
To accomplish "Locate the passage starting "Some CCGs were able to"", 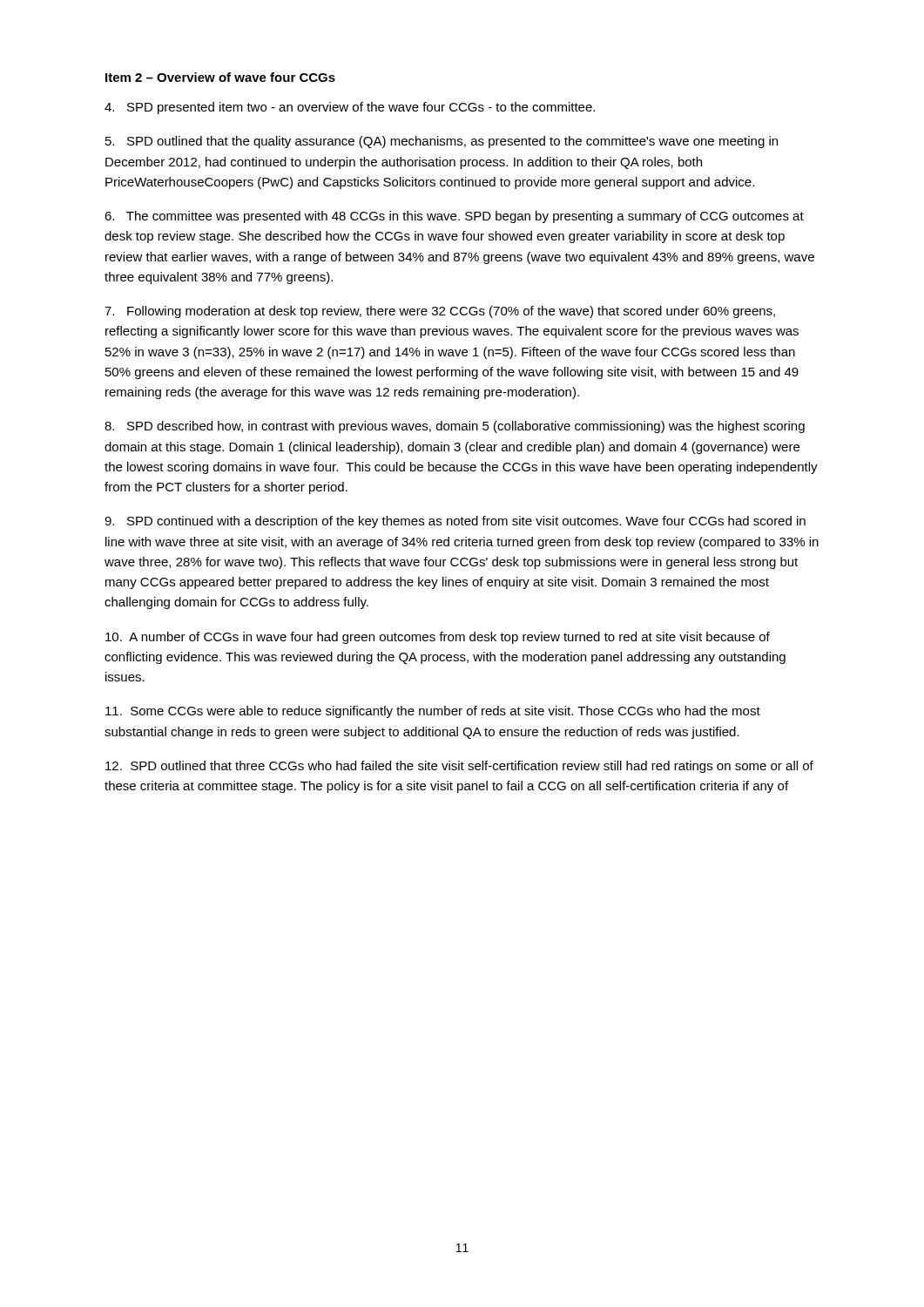I will (432, 721).
